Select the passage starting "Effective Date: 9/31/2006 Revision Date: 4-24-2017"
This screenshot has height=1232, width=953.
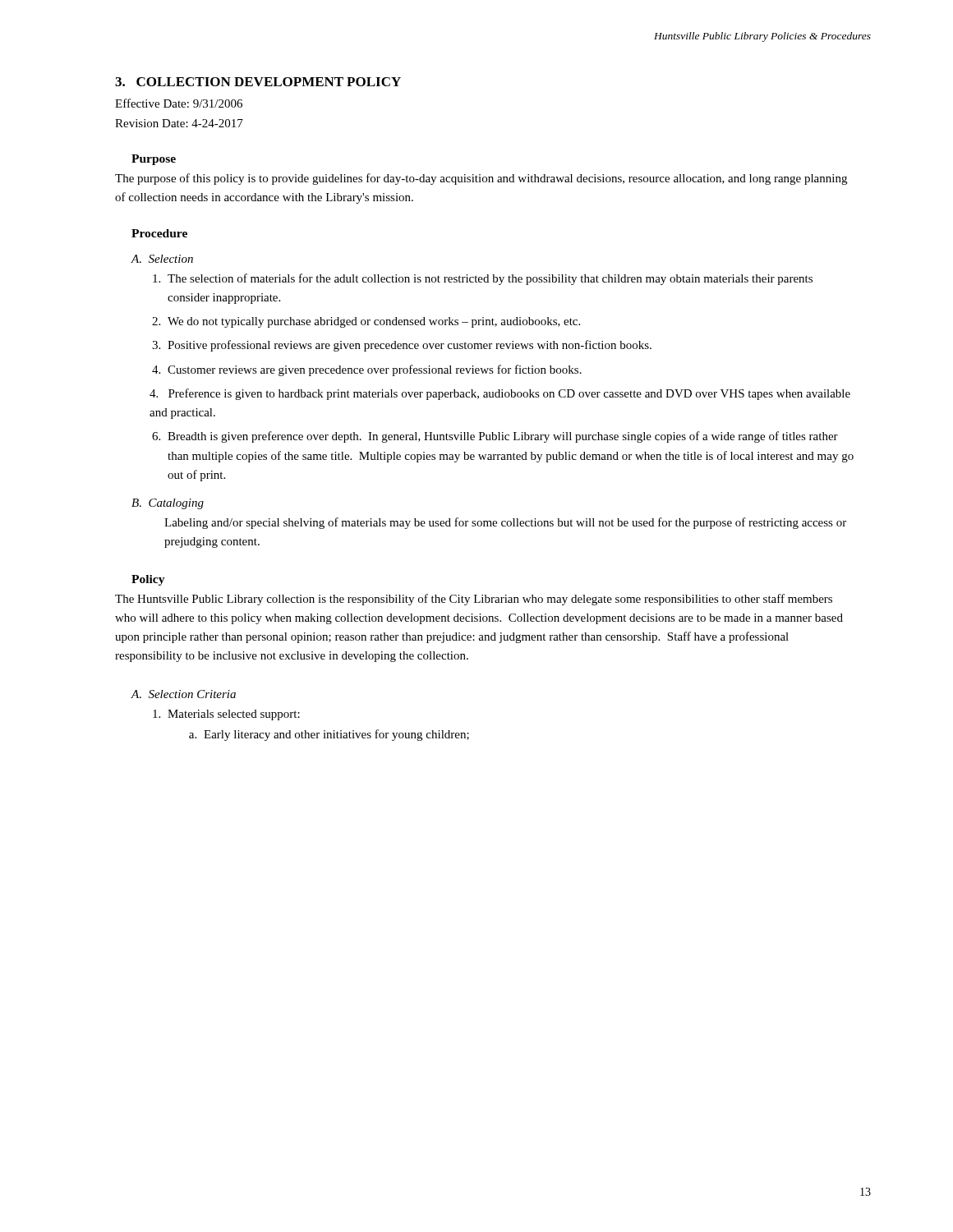point(179,113)
